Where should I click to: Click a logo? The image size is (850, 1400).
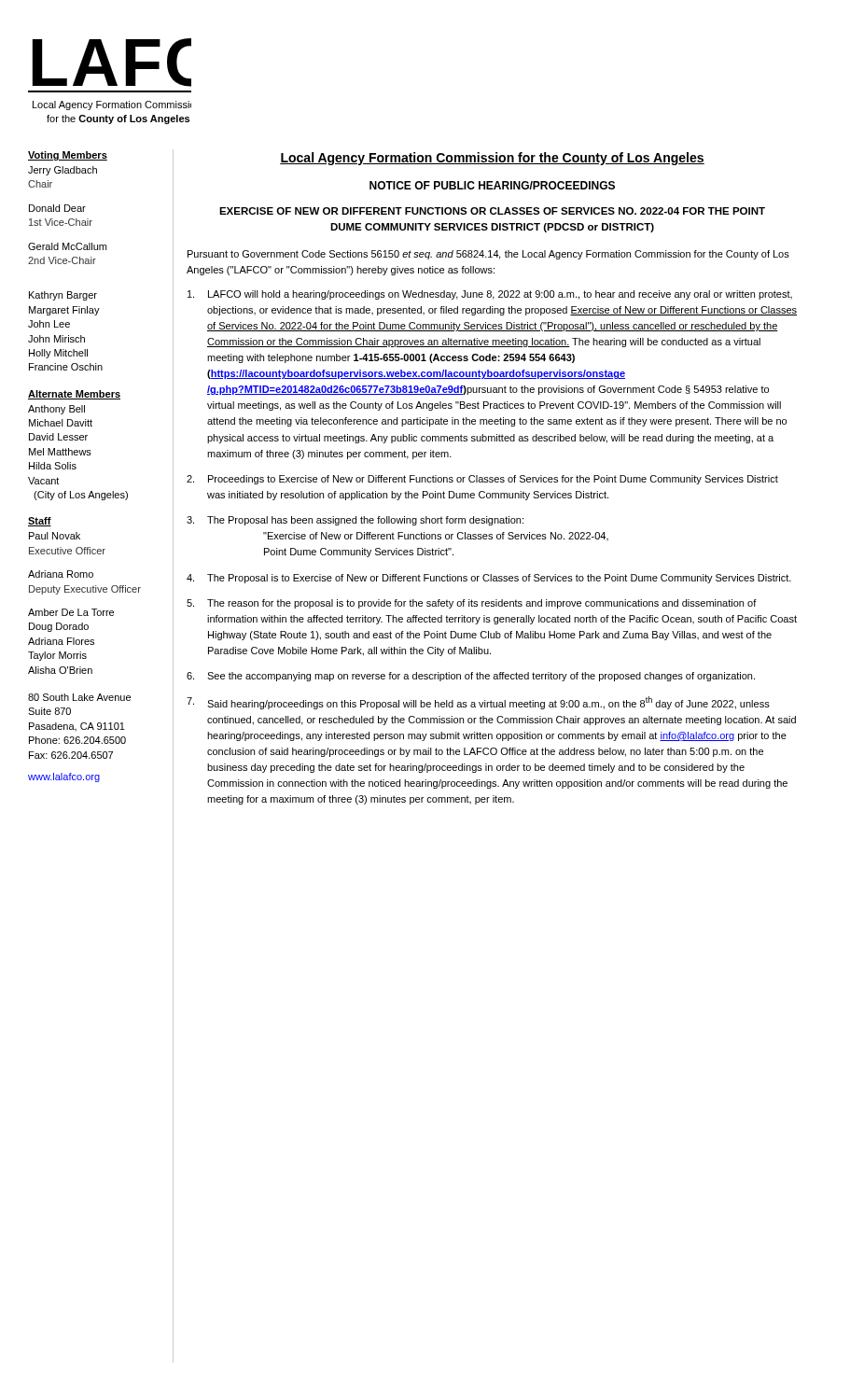pyautogui.click(x=112, y=76)
